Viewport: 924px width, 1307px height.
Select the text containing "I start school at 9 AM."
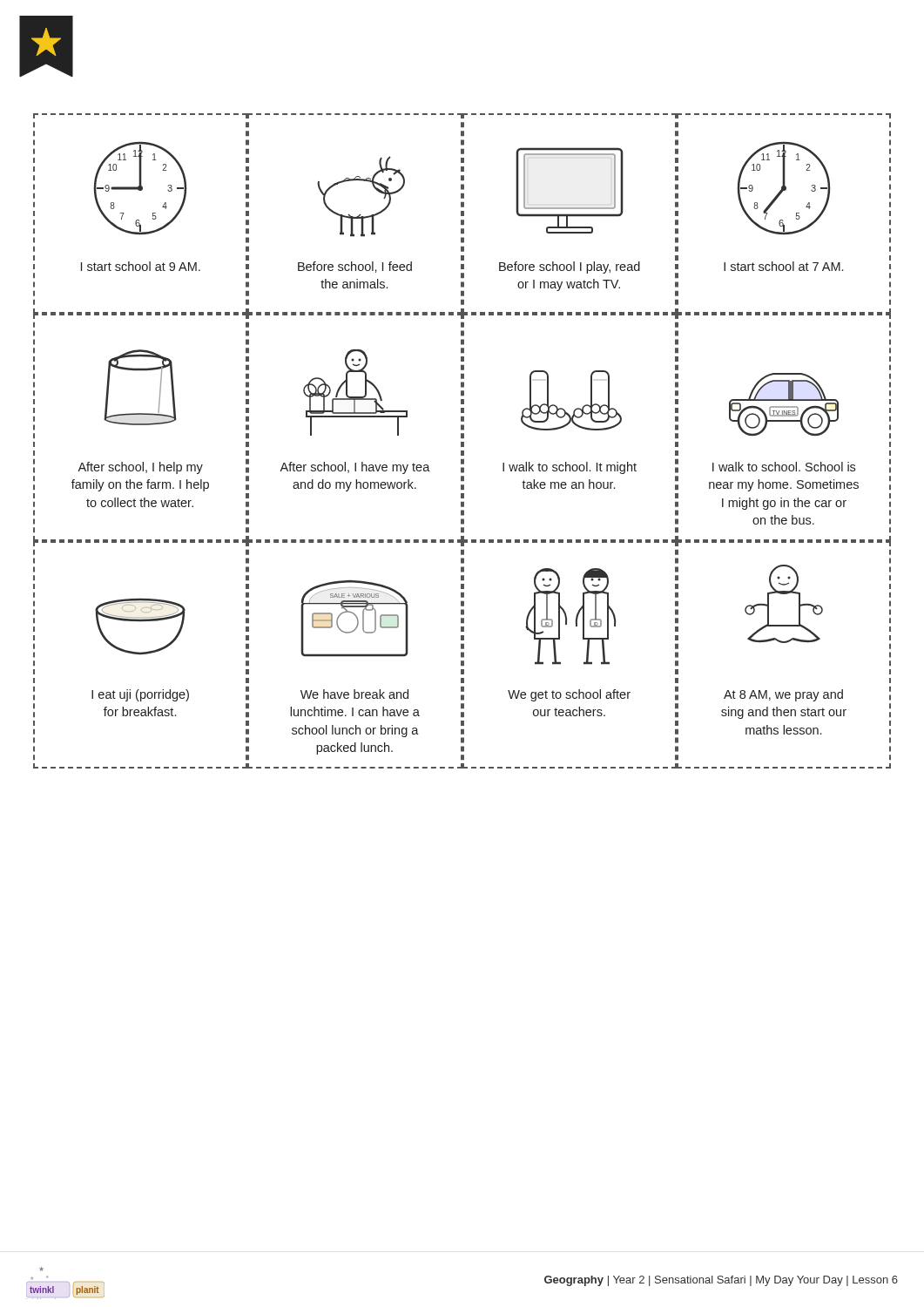point(140,267)
